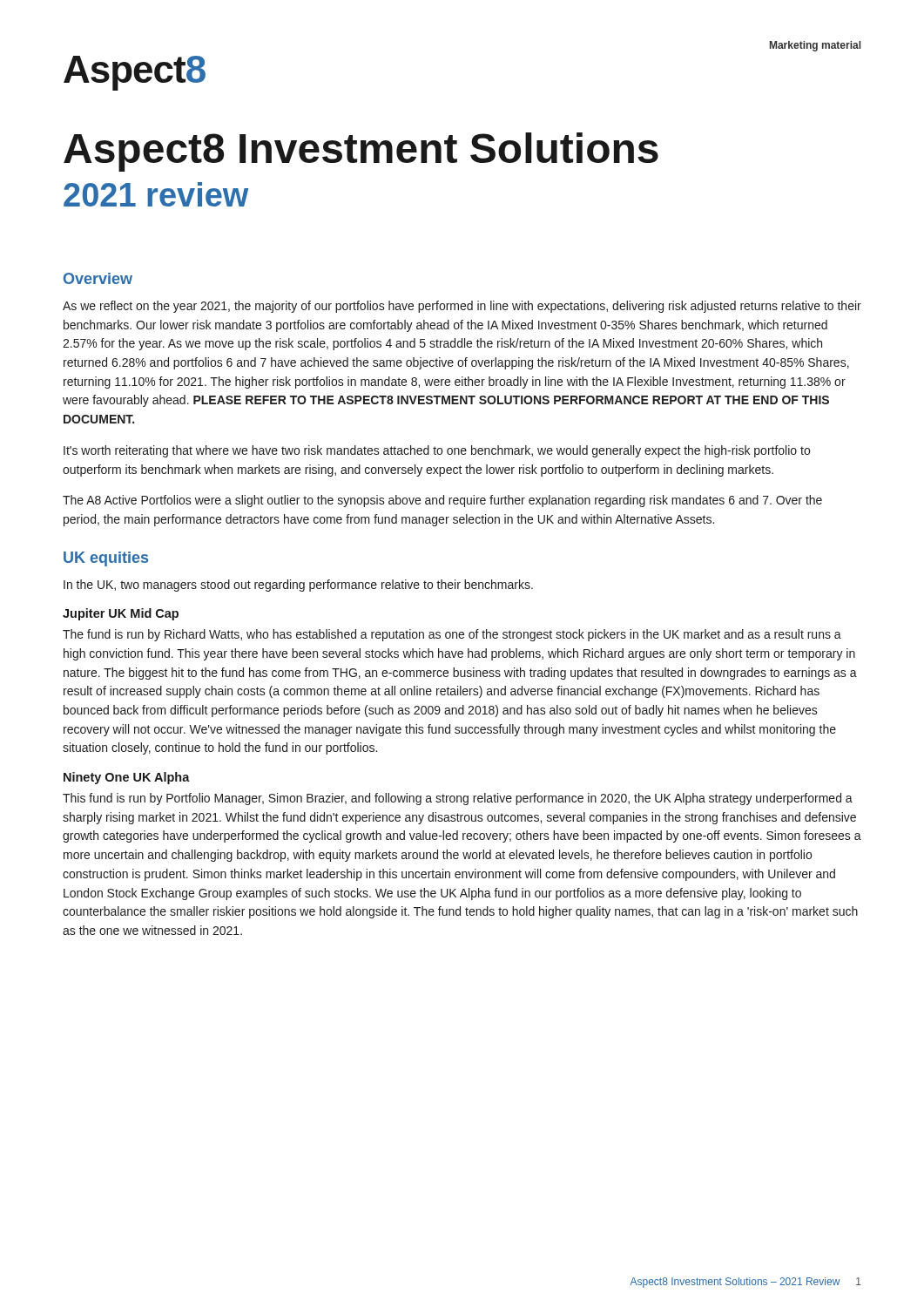The image size is (924, 1307).
Task: Point to "UK equities"
Action: pos(106,559)
